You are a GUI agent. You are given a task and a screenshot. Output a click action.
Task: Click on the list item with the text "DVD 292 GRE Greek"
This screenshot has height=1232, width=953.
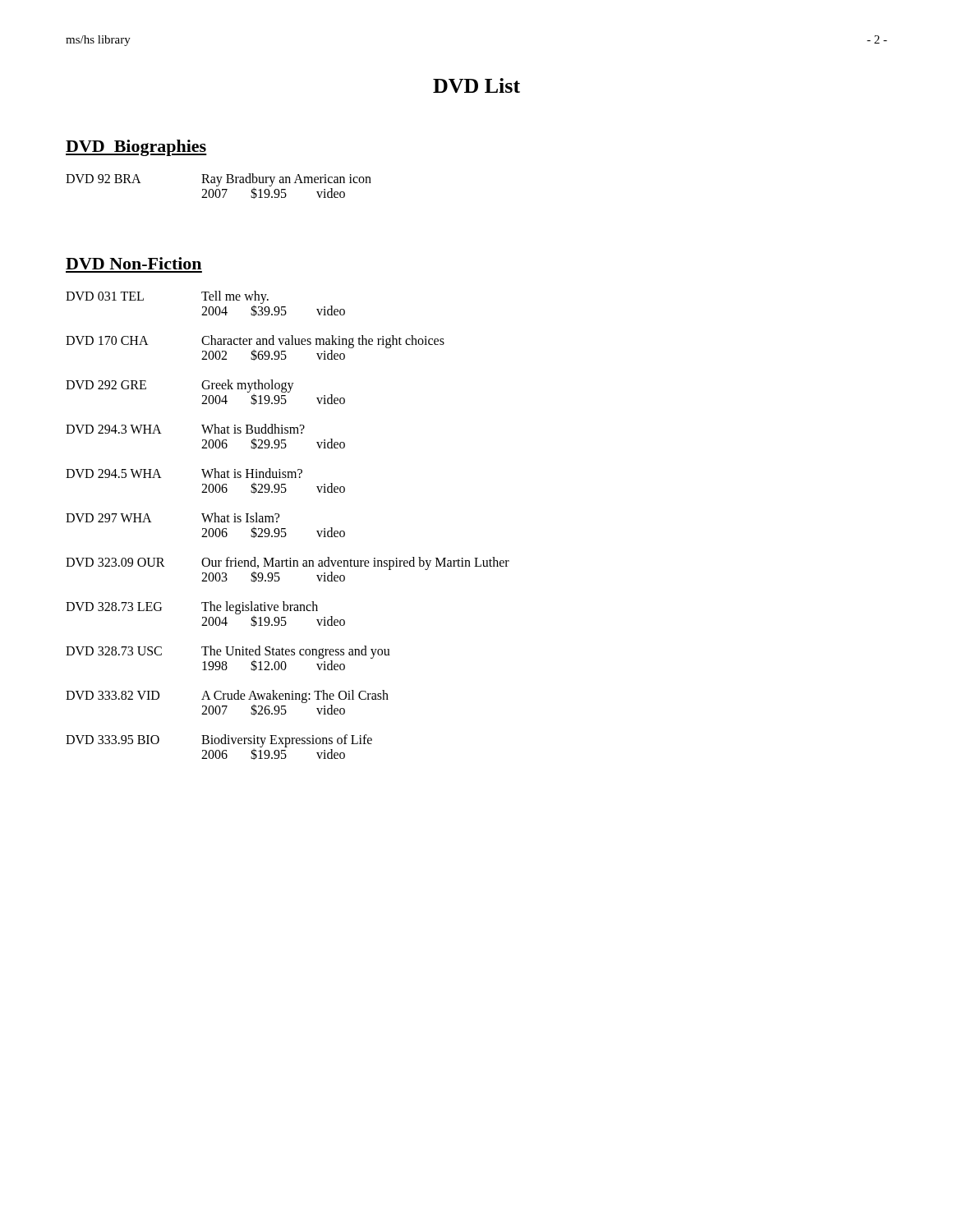[x=205, y=392]
